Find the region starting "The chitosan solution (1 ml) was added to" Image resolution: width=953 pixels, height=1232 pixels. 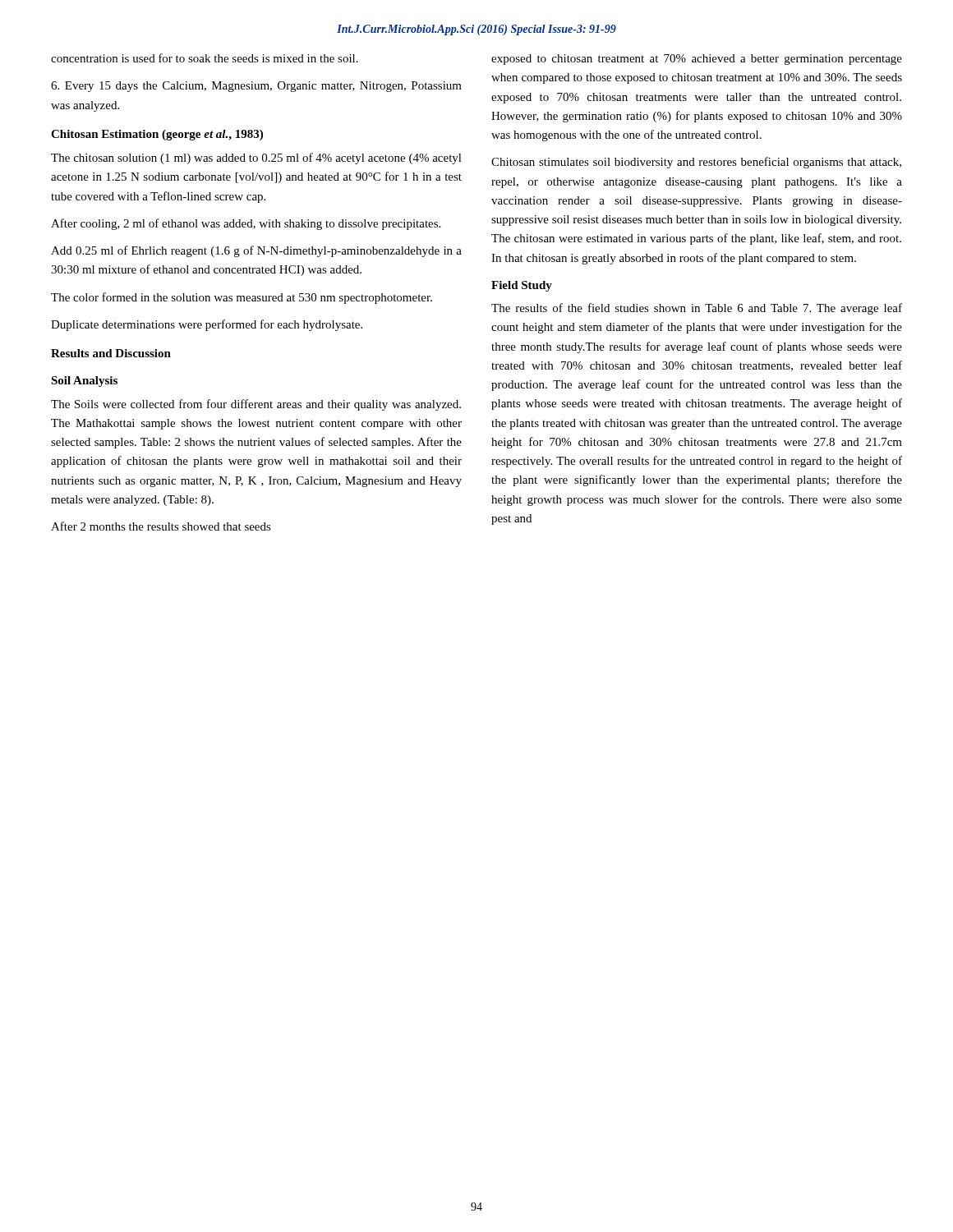click(256, 177)
